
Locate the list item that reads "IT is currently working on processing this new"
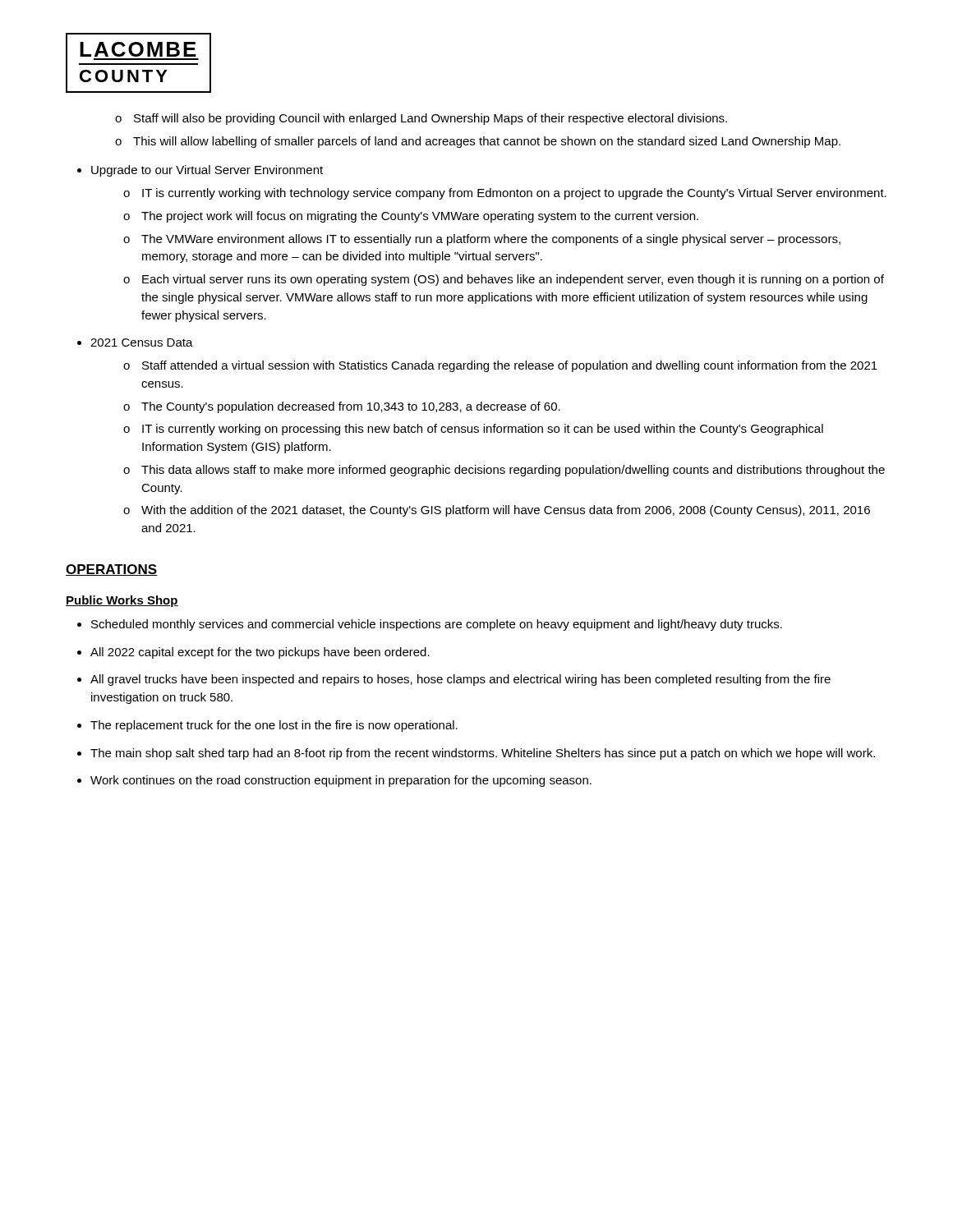482,437
